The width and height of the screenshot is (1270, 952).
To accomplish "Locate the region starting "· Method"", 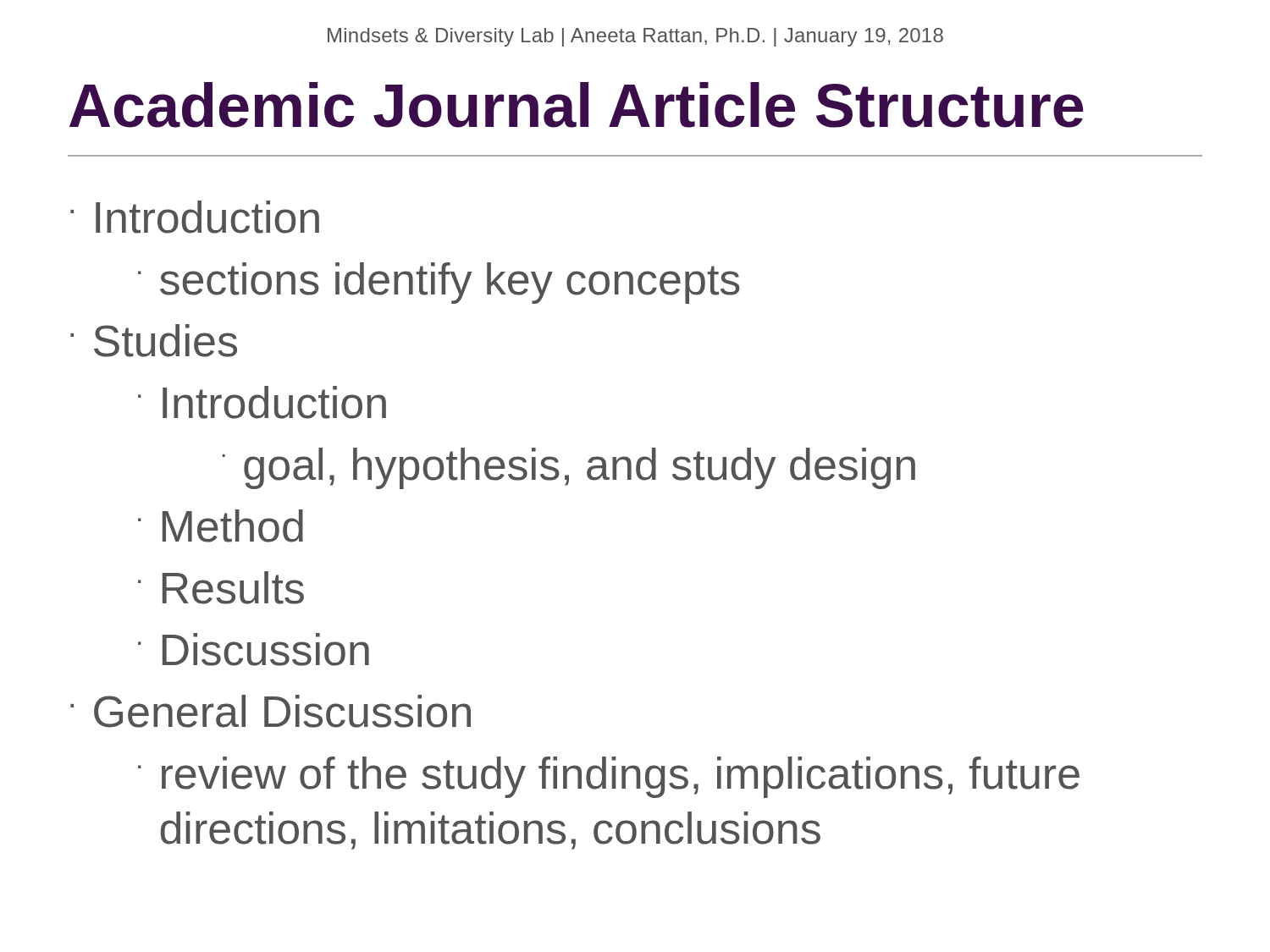I will click(x=221, y=527).
